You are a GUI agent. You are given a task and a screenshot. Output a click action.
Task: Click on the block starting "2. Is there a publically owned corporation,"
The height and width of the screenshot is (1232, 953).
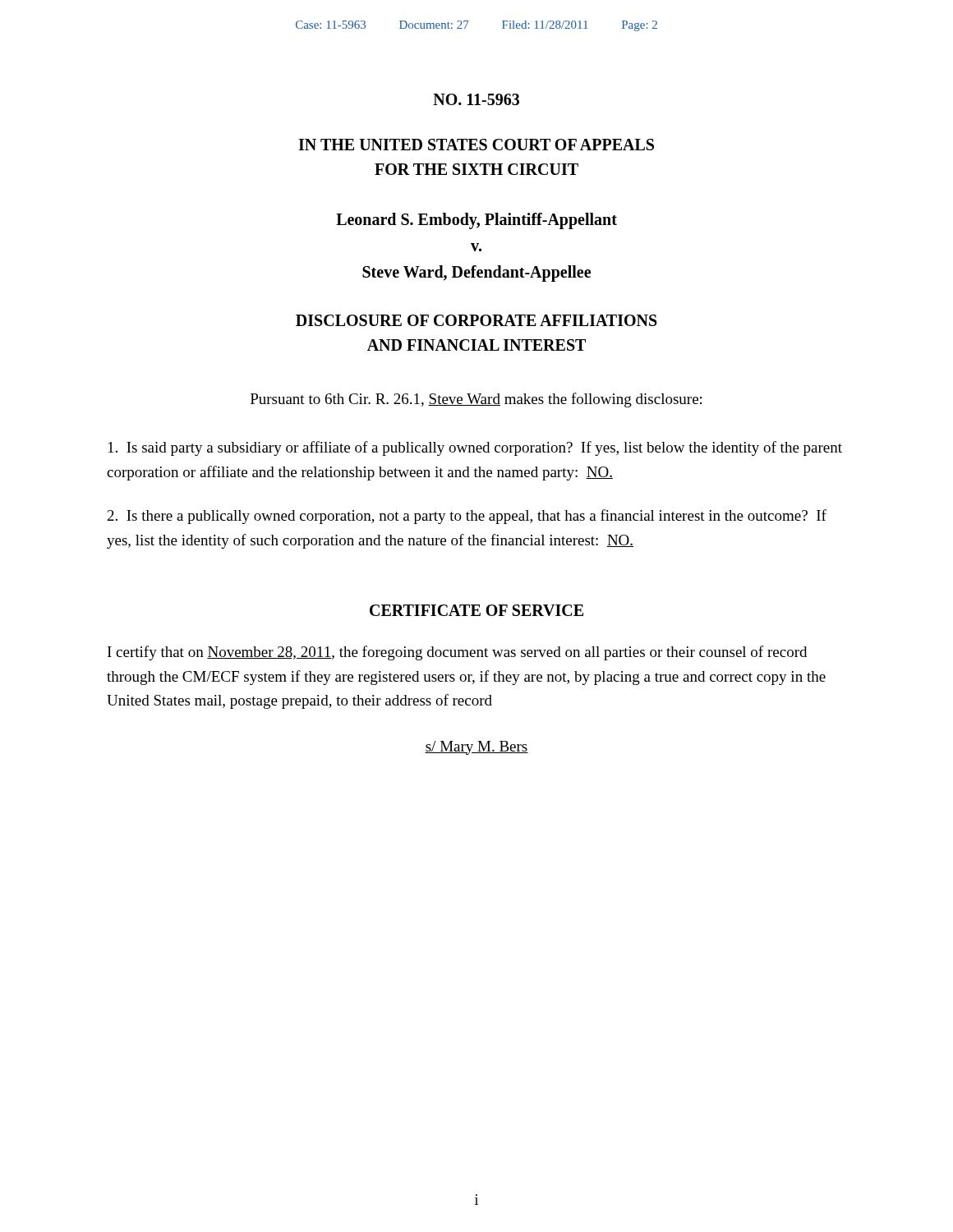pyautogui.click(x=467, y=528)
